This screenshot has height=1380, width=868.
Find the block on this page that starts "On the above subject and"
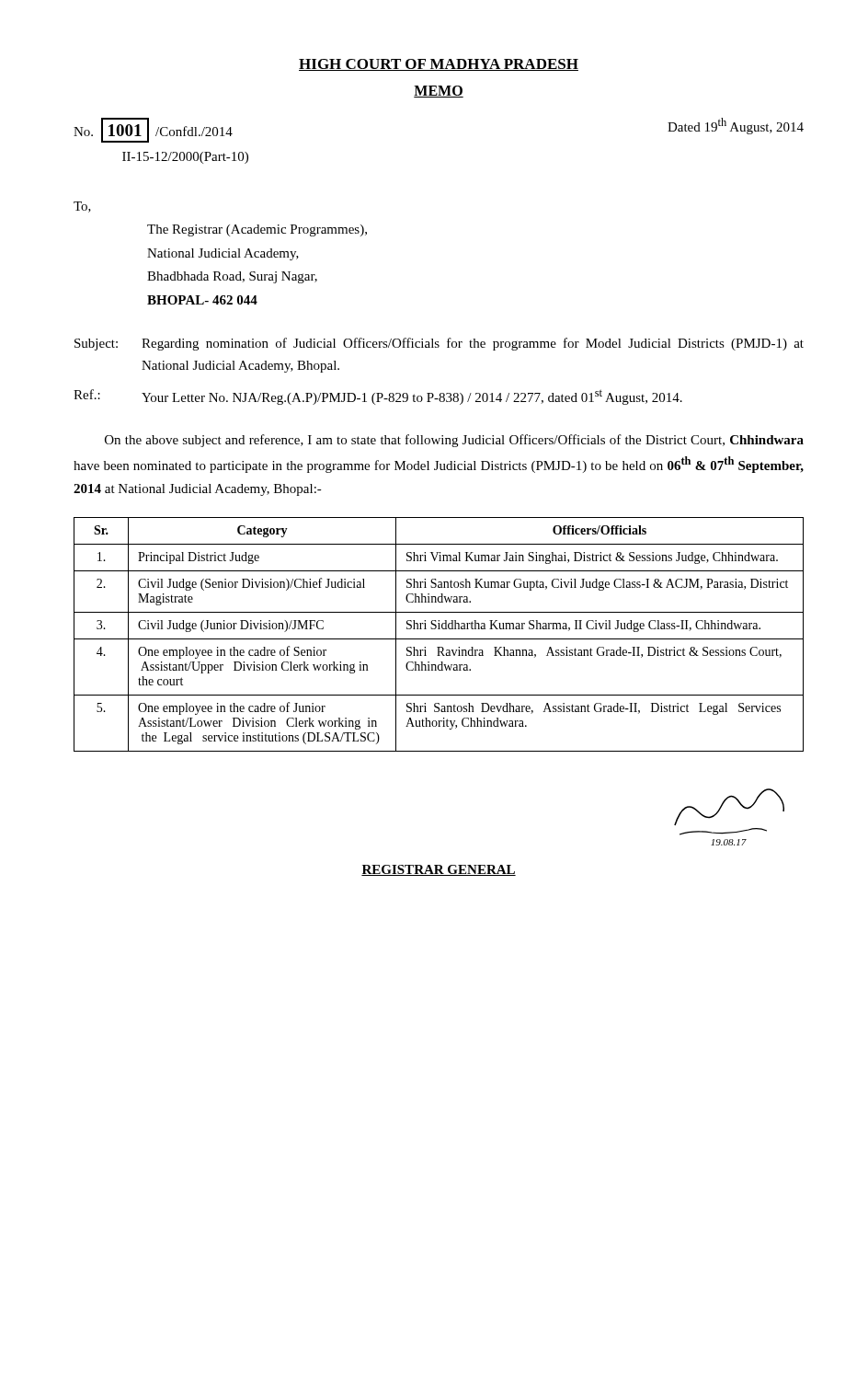[x=439, y=464]
